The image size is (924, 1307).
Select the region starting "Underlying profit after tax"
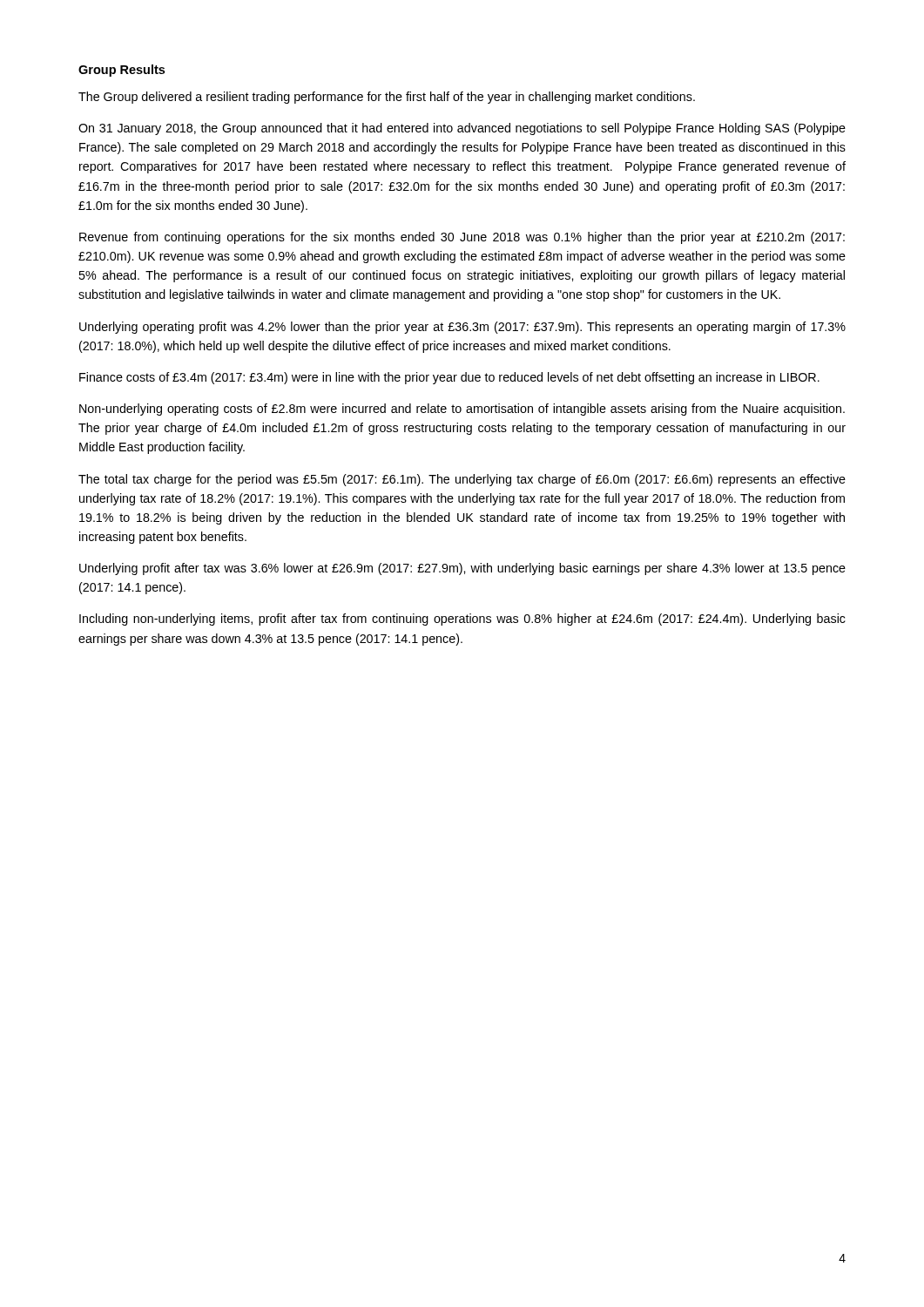[x=462, y=578]
